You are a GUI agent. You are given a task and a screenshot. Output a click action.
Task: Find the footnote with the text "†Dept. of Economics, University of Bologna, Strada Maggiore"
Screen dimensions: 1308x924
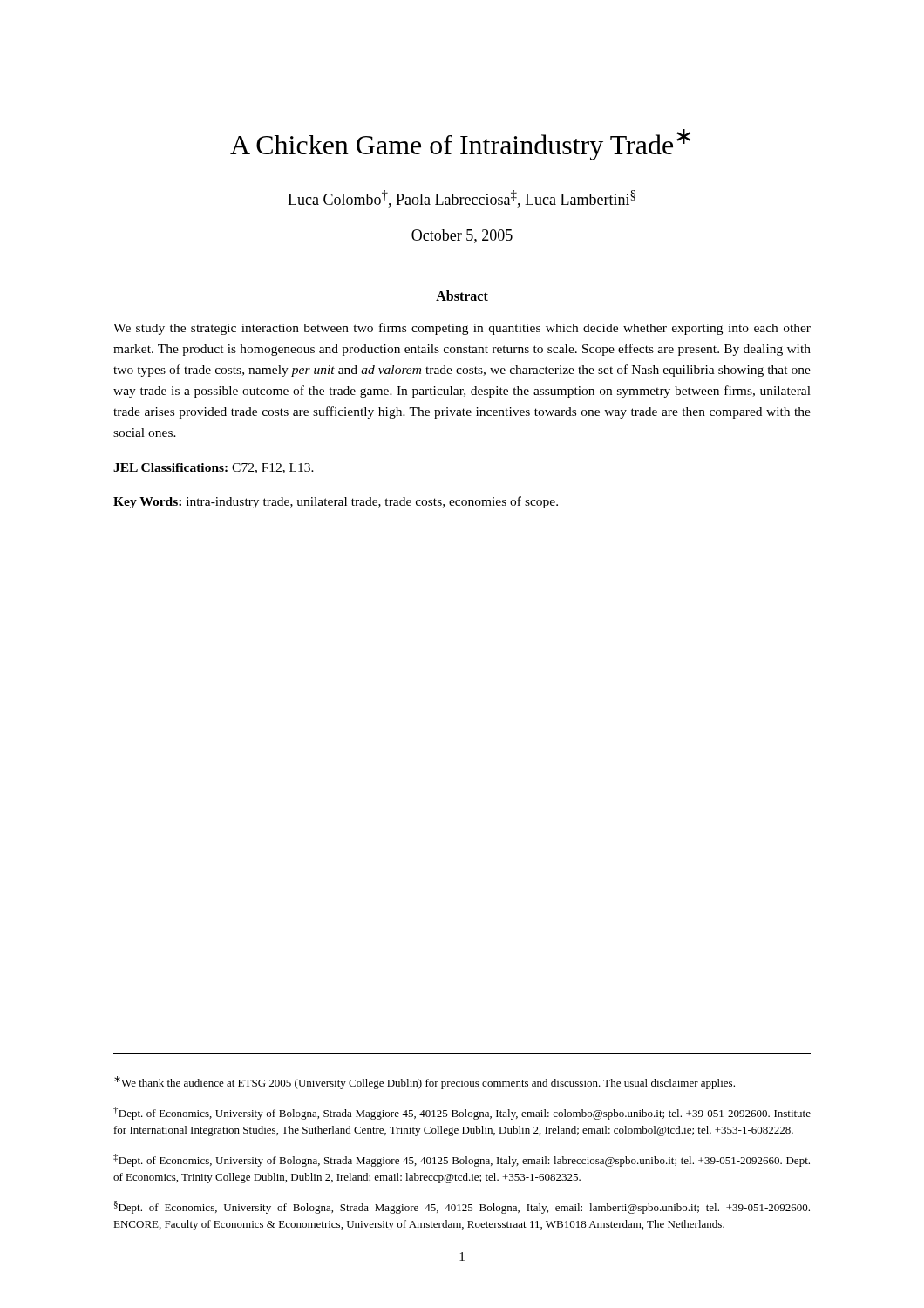(462, 1121)
